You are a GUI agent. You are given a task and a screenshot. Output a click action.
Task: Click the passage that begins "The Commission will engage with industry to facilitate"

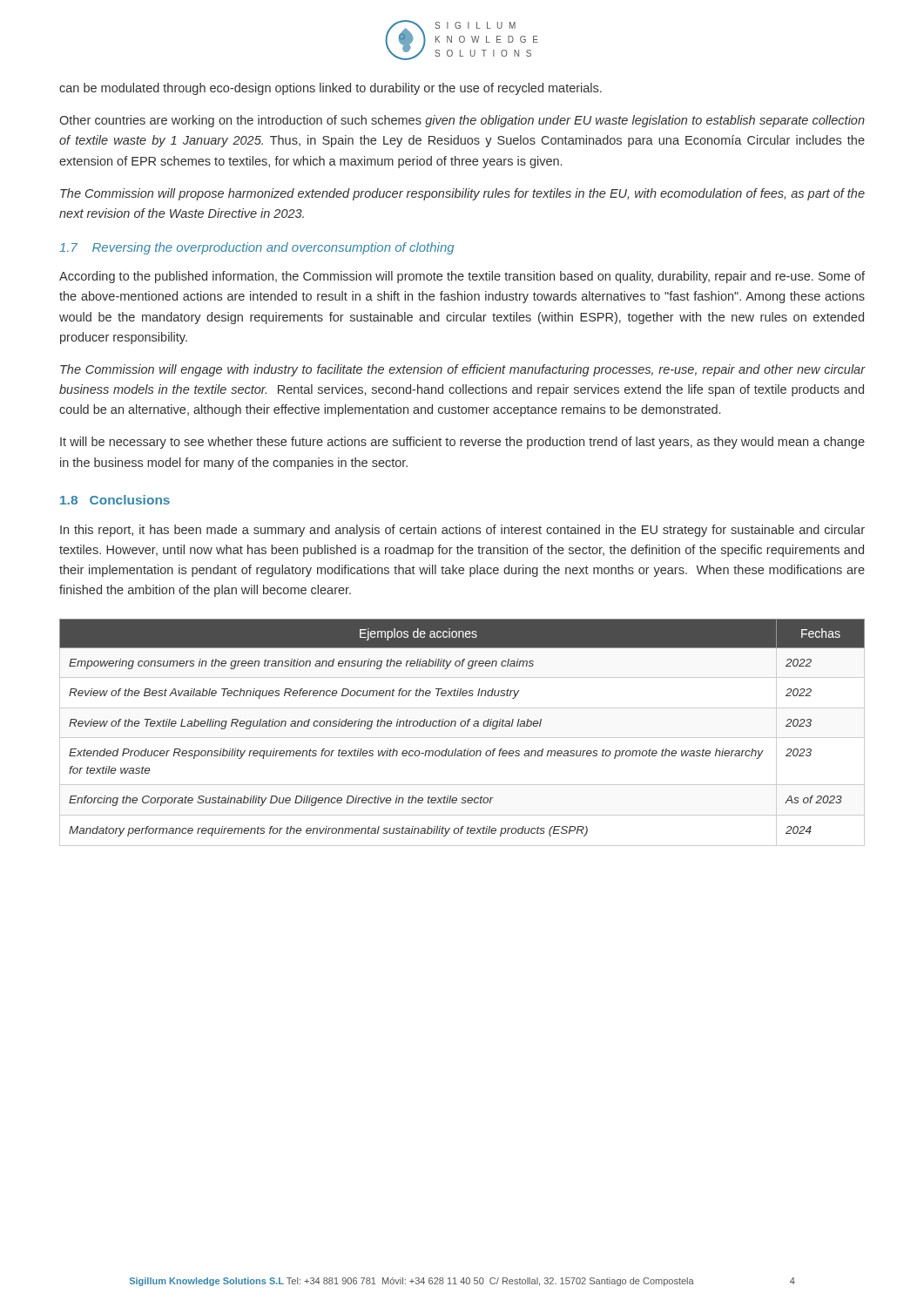click(462, 389)
